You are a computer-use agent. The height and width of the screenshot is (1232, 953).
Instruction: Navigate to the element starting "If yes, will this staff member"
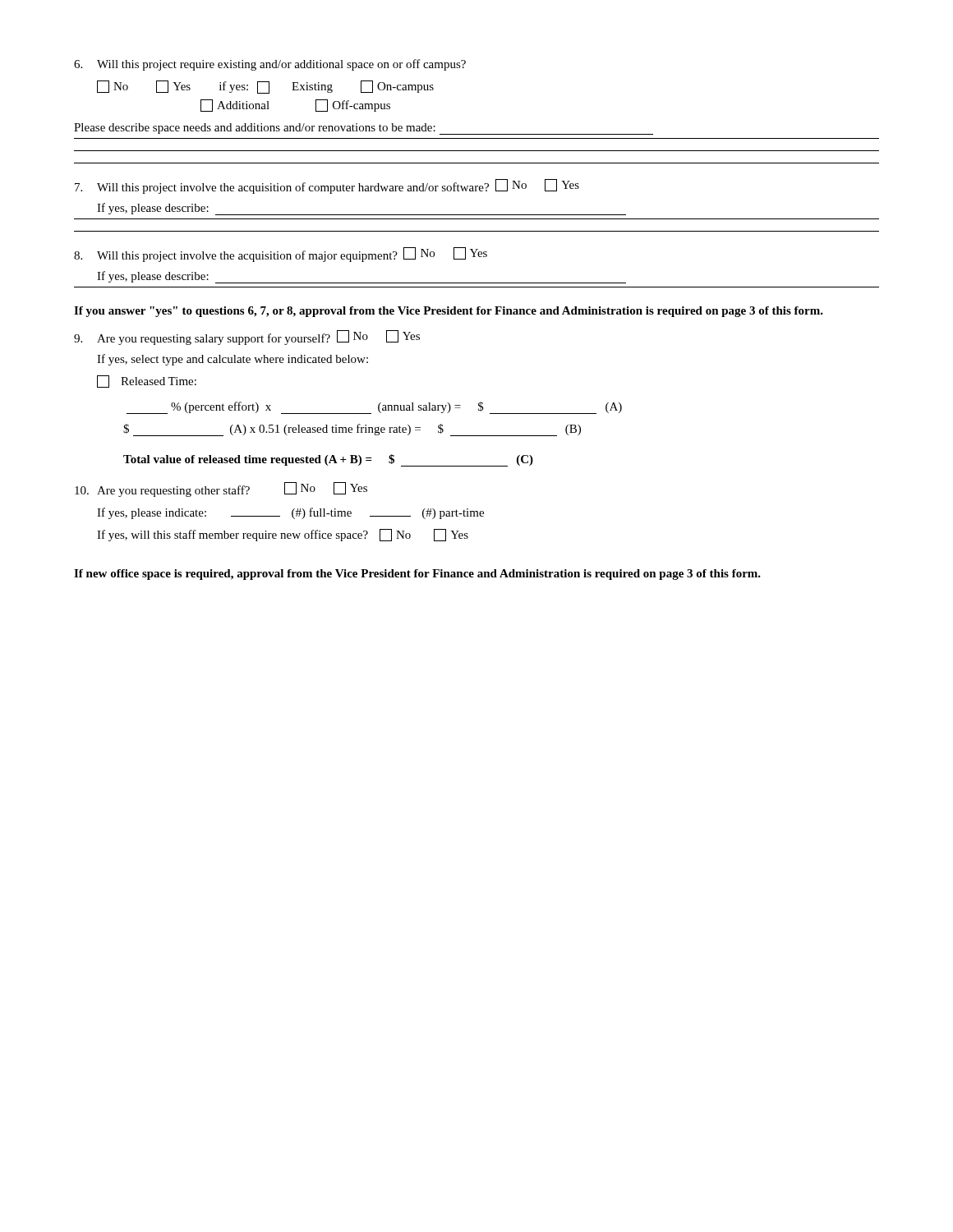tap(283, 535)
